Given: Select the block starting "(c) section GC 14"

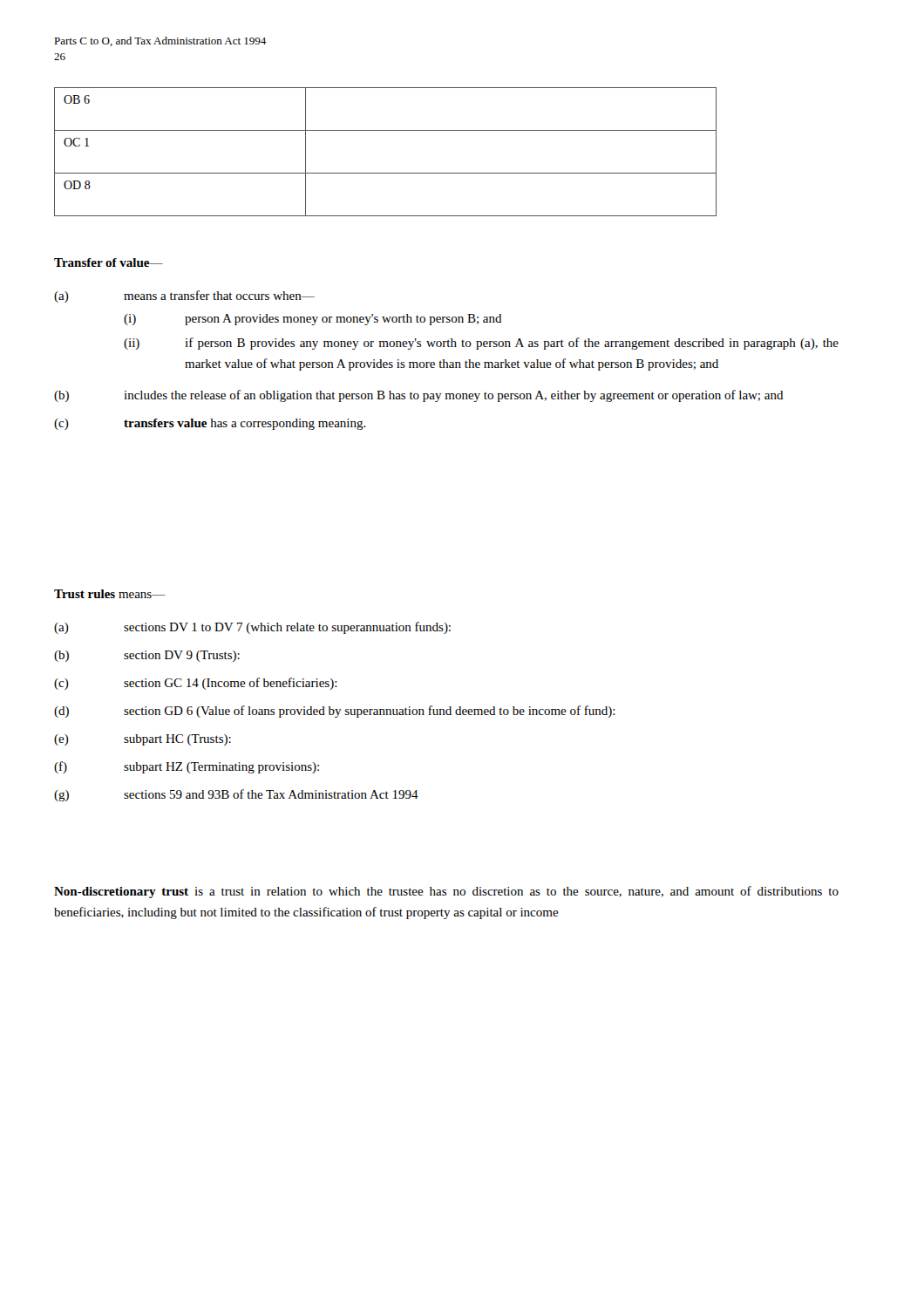Looking at the screenshot, I should click(196, 684).
